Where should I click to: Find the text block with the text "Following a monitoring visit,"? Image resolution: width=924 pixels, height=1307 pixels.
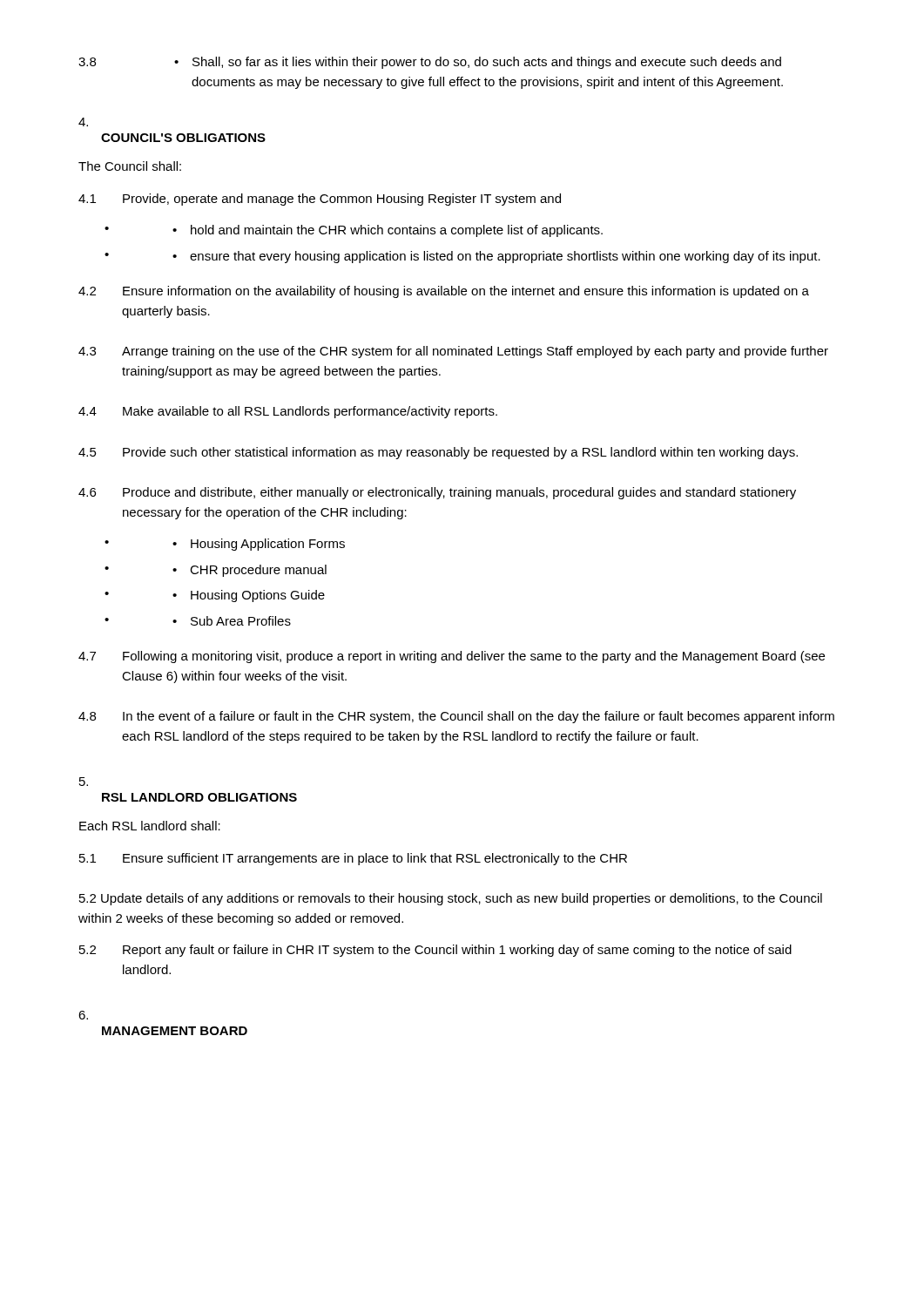click(x=474, y=665)
